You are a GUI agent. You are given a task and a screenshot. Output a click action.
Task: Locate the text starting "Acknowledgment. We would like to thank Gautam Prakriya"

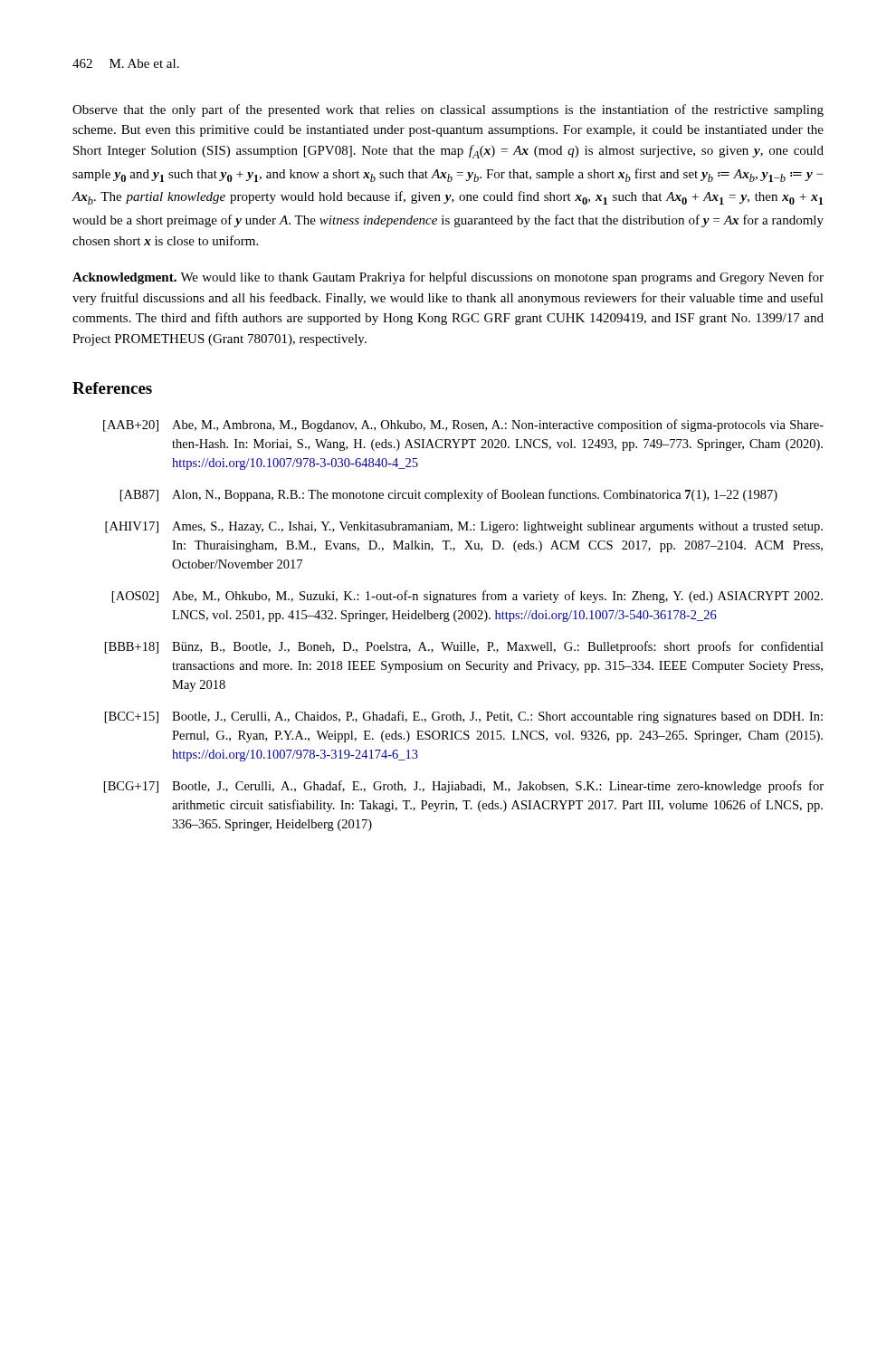(x=448, y=308)
